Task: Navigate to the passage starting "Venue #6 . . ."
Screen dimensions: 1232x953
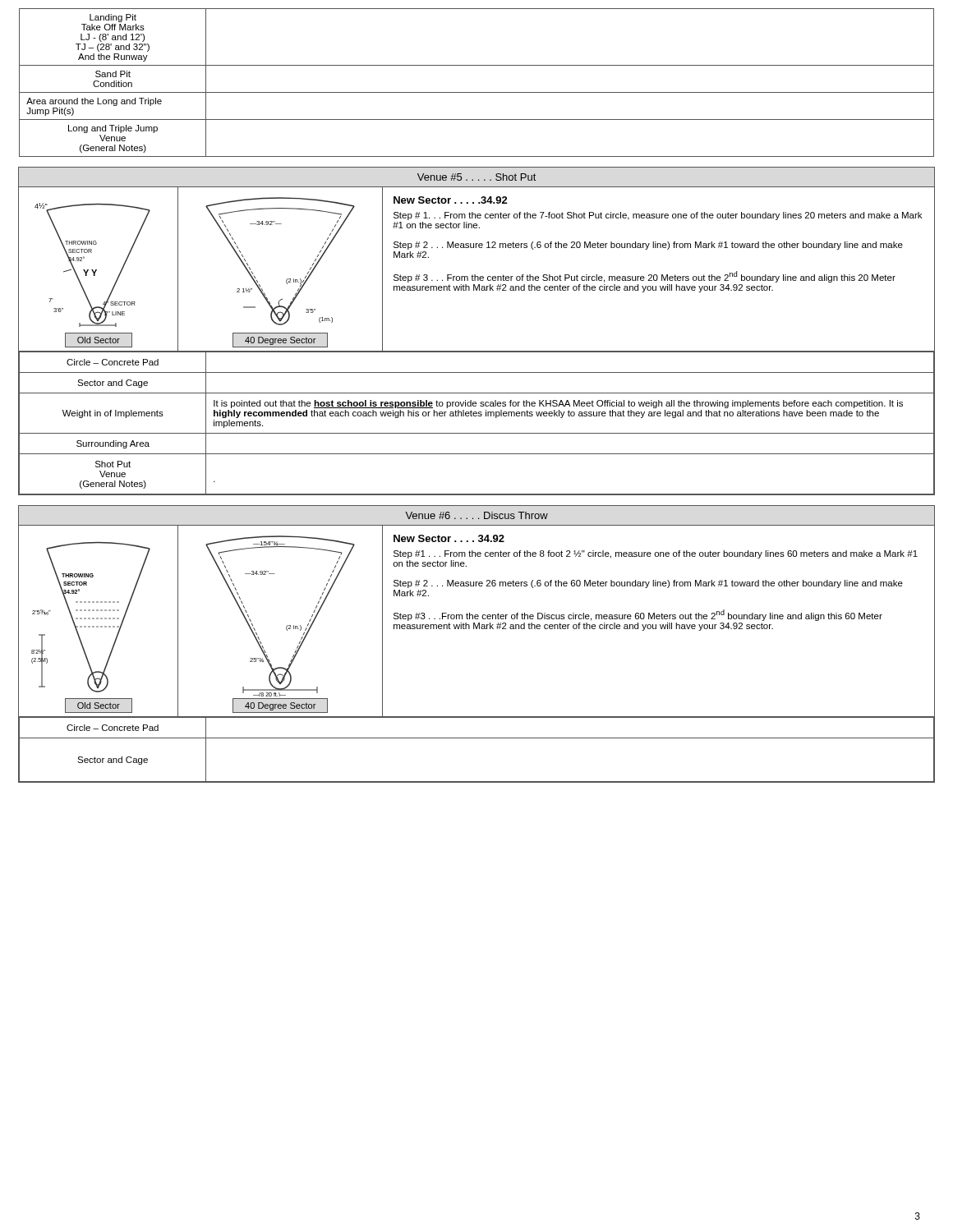Action: [x=476, y=515]
